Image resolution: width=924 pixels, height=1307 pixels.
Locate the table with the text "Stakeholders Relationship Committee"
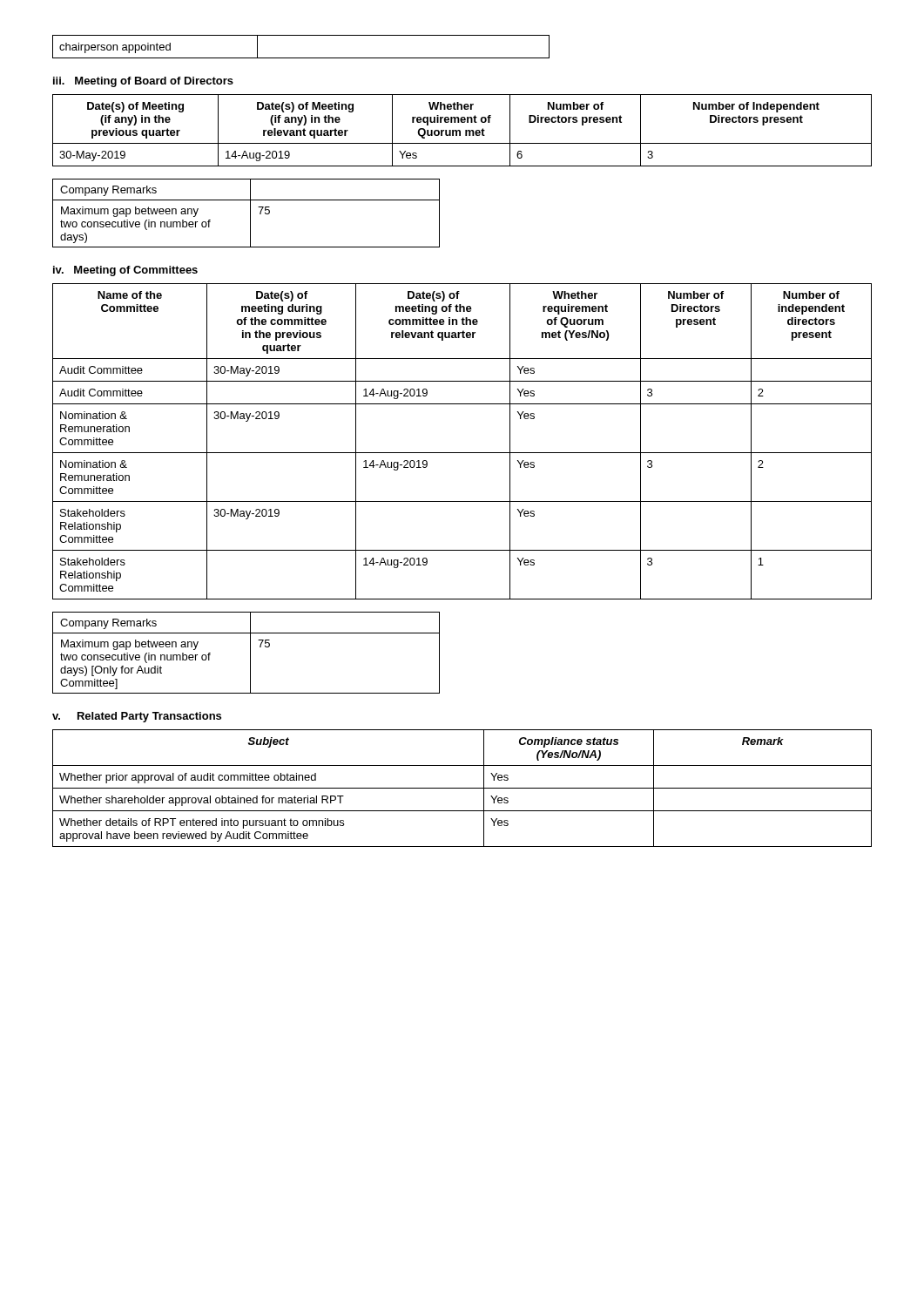(x=462, y=441)
